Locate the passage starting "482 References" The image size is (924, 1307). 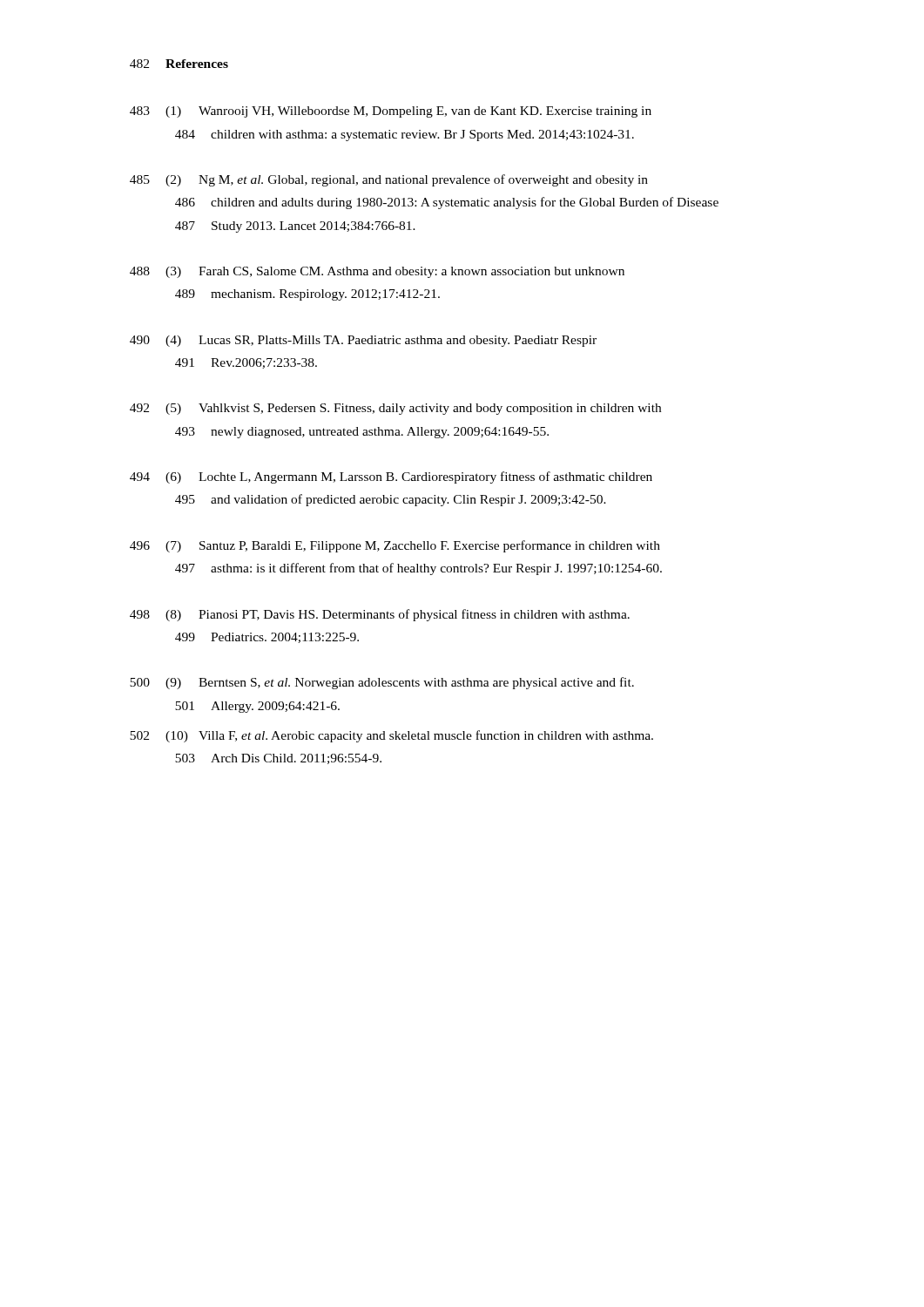pyautogui.click(x=179, y=64)
